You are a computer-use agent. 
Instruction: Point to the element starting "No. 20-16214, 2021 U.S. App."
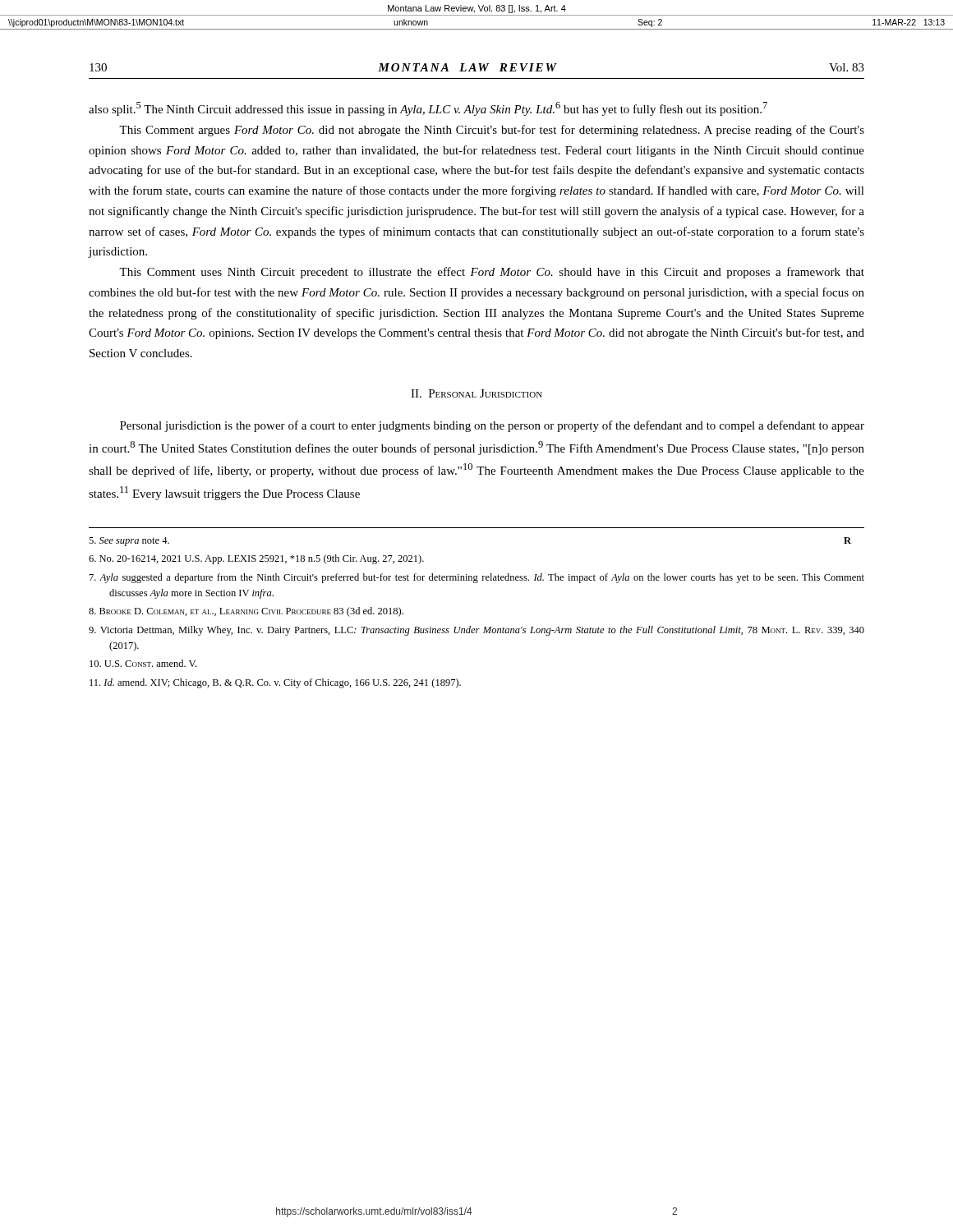(256, 559)
